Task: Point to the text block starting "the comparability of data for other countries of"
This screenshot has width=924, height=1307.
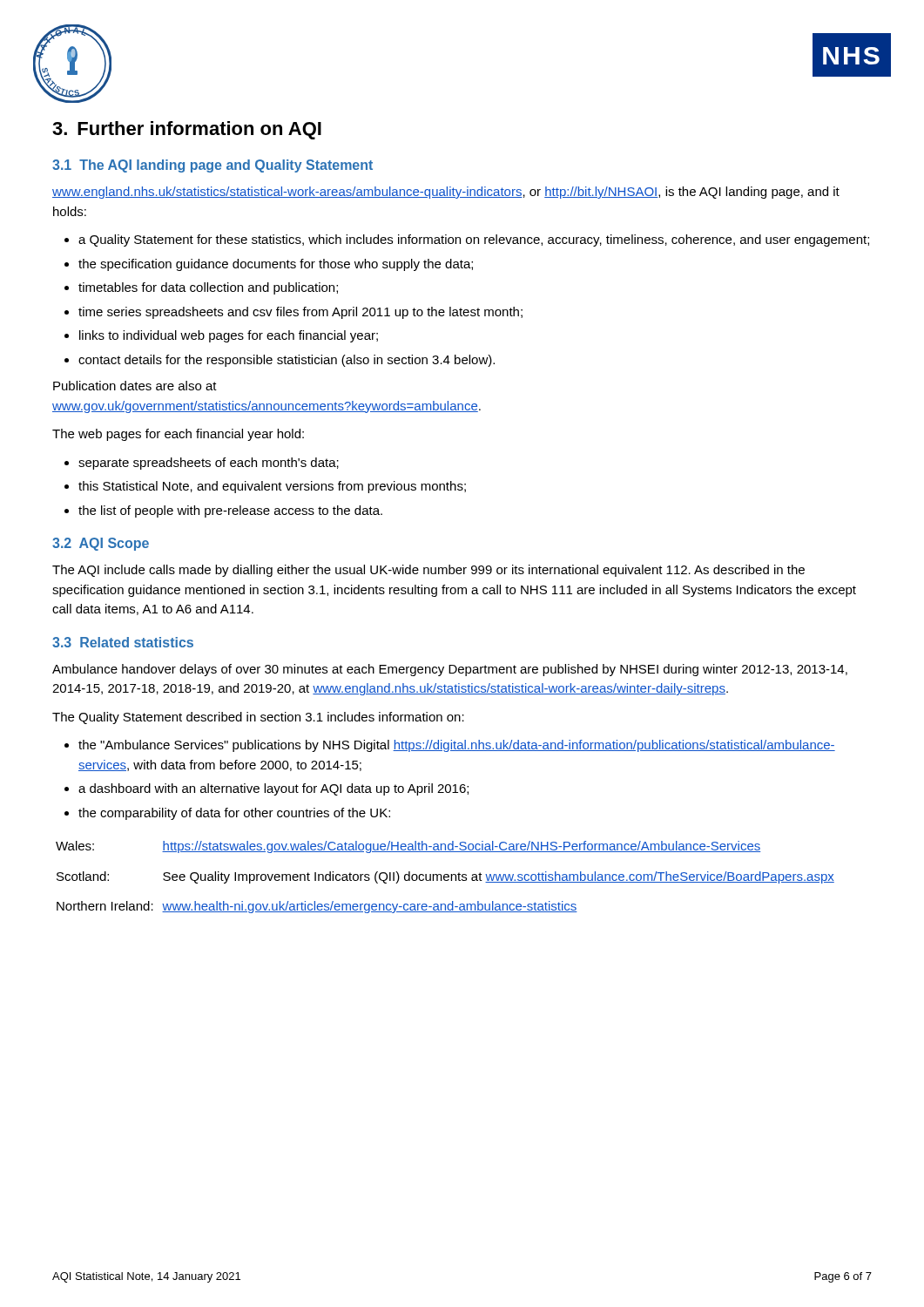Action: (227, 814)
